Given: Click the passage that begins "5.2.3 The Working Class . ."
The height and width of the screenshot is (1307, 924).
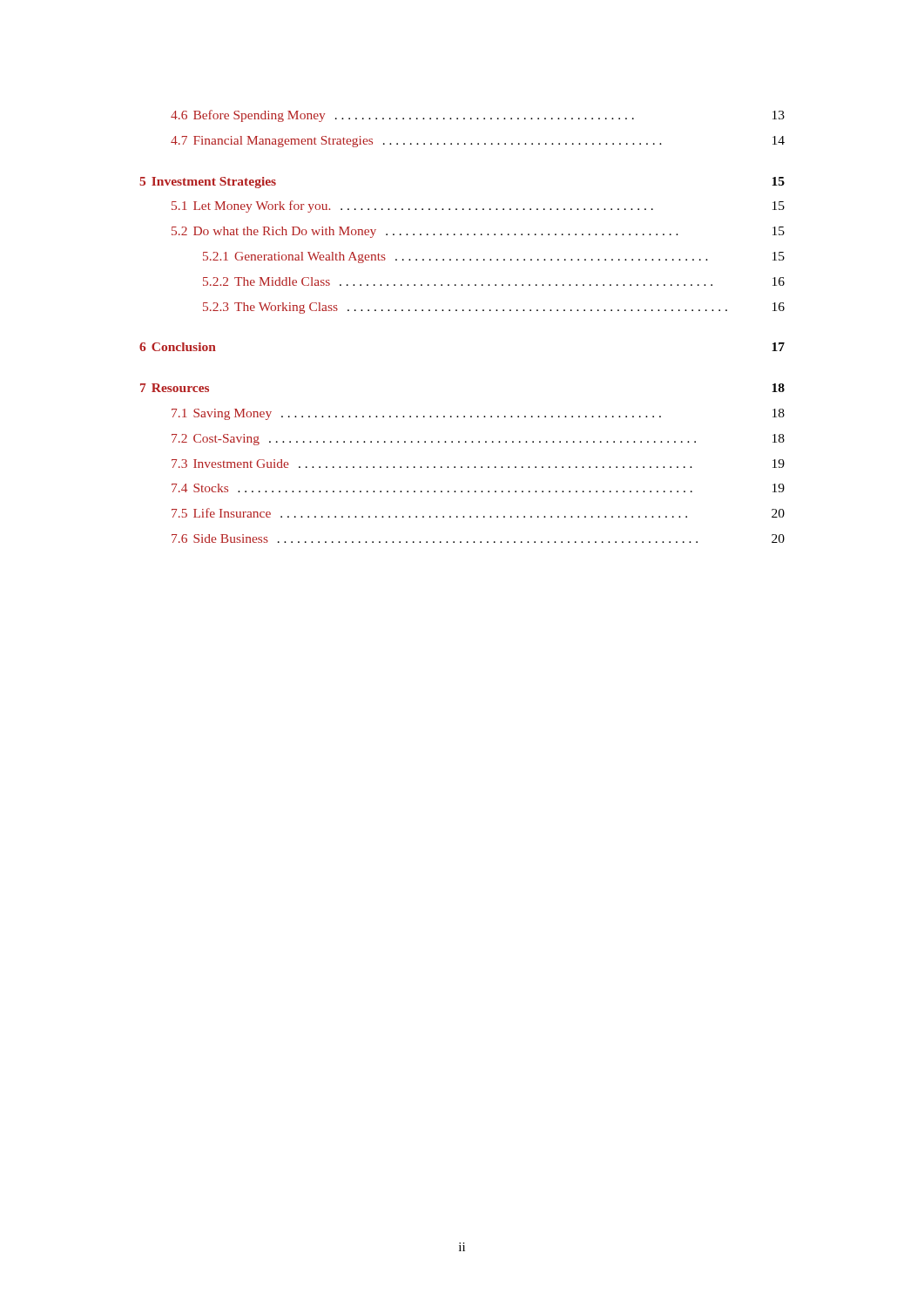Looking at the screenshot, I should [493, 307].
